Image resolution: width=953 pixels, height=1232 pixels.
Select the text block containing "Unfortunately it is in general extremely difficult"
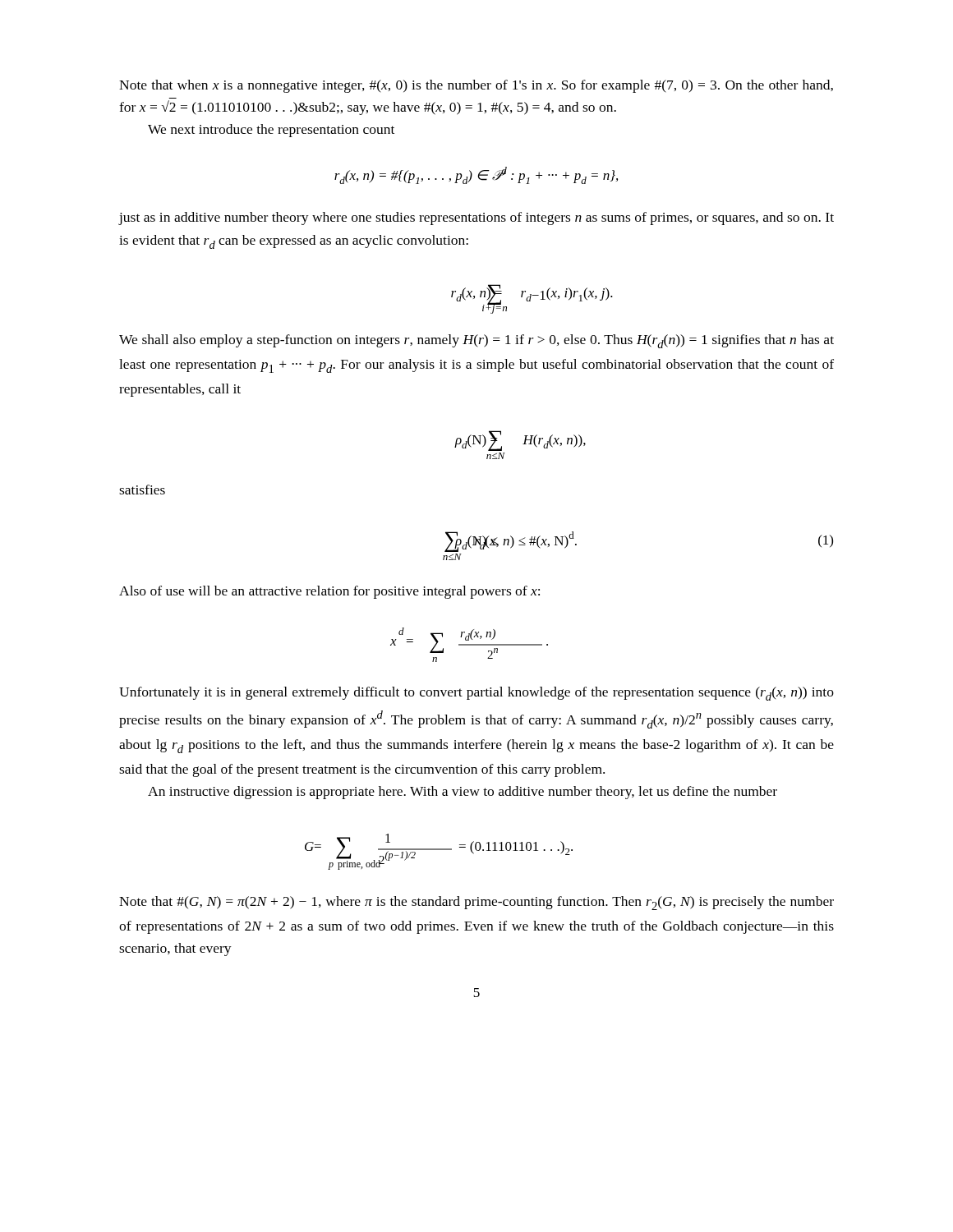click(x=476, y=742)
